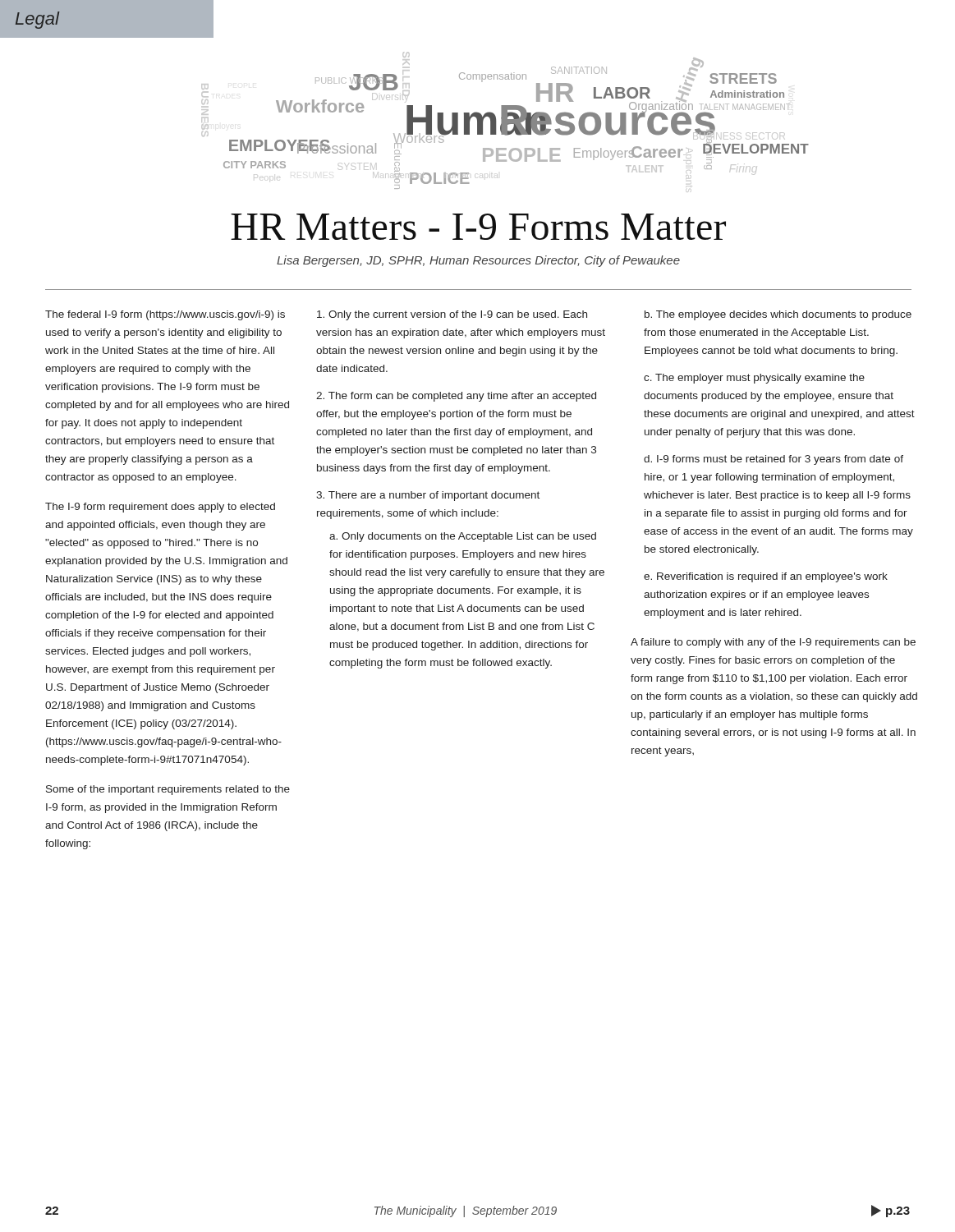Select the region starting "3. There are a number of"
The height and width of the screenshot is (1232, 955).
coord(428,504)
